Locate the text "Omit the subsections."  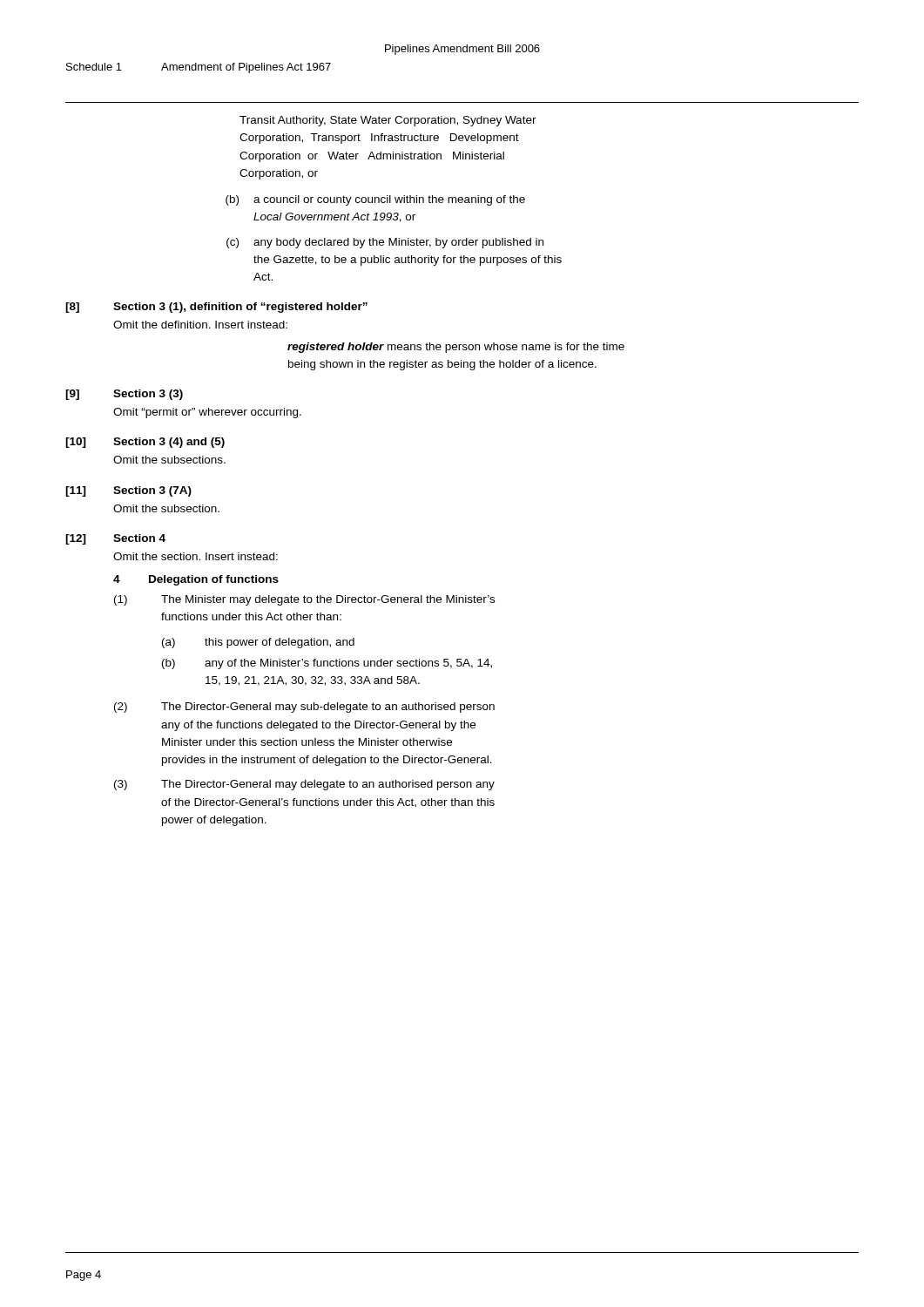click(x=170, y=460)
